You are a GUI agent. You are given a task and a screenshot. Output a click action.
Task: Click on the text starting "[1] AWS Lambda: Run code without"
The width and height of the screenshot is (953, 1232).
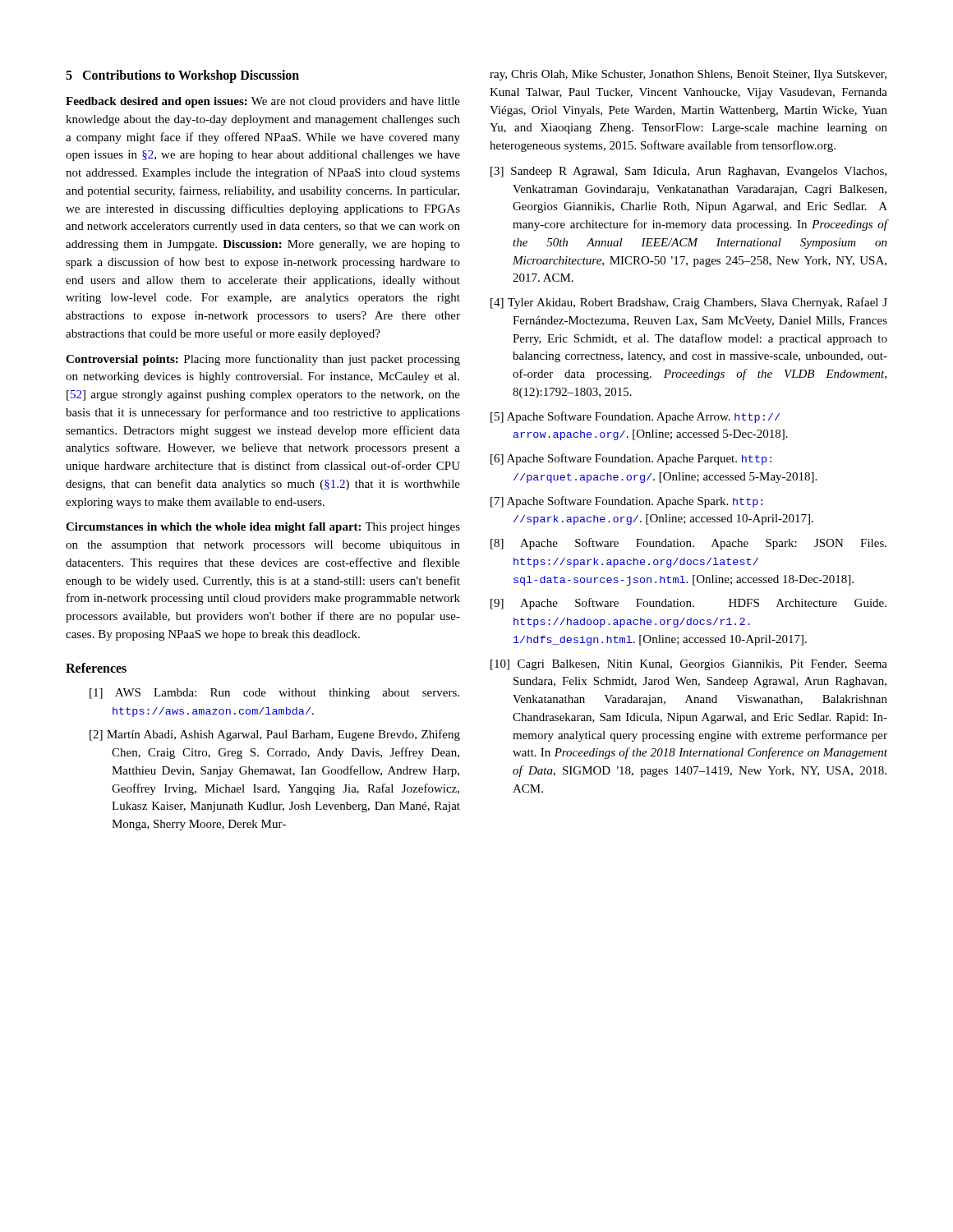pos(274,702)
